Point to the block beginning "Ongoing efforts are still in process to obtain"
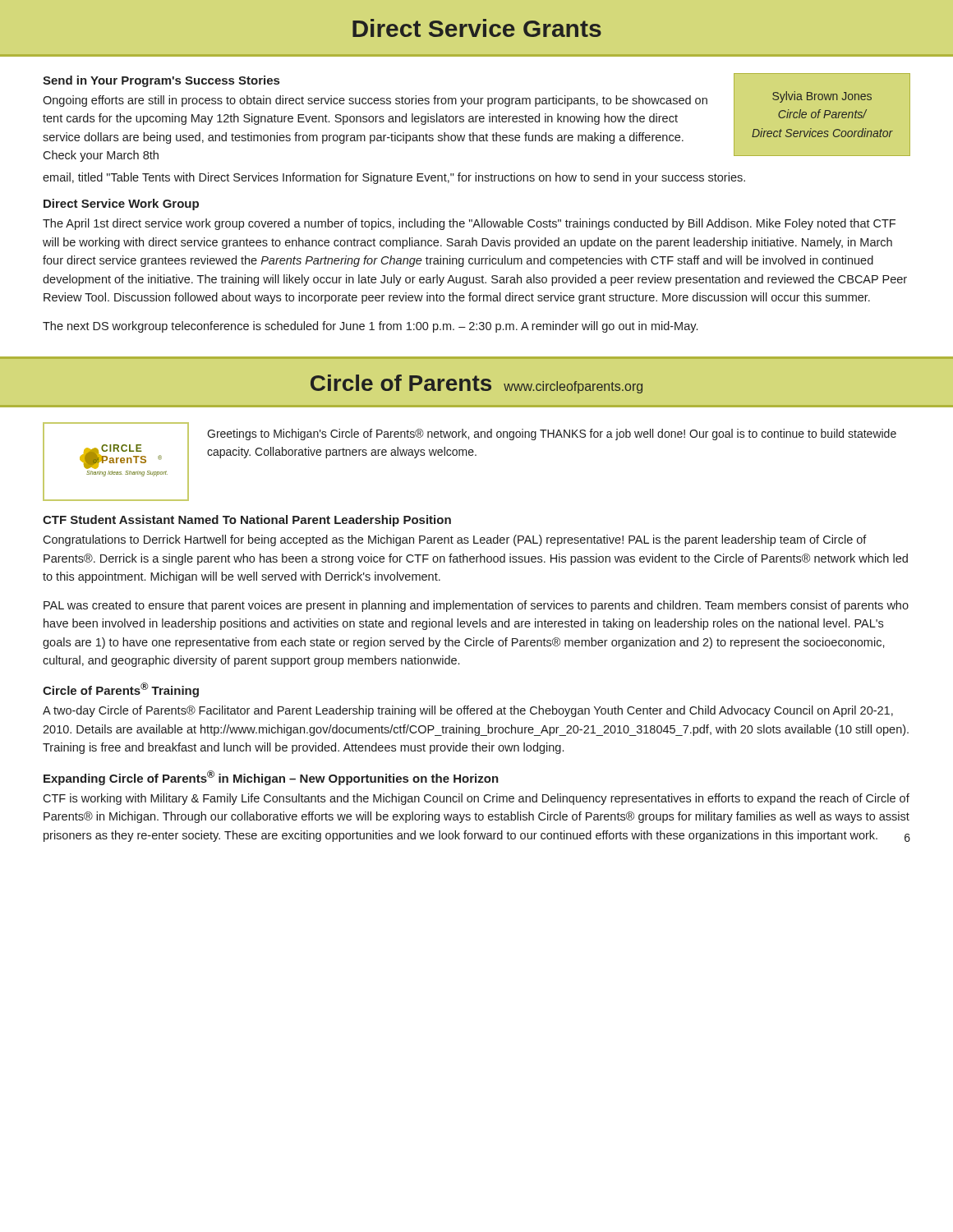Image resolution: width=953 pixels, height=1232 pixels. (375, 128)
